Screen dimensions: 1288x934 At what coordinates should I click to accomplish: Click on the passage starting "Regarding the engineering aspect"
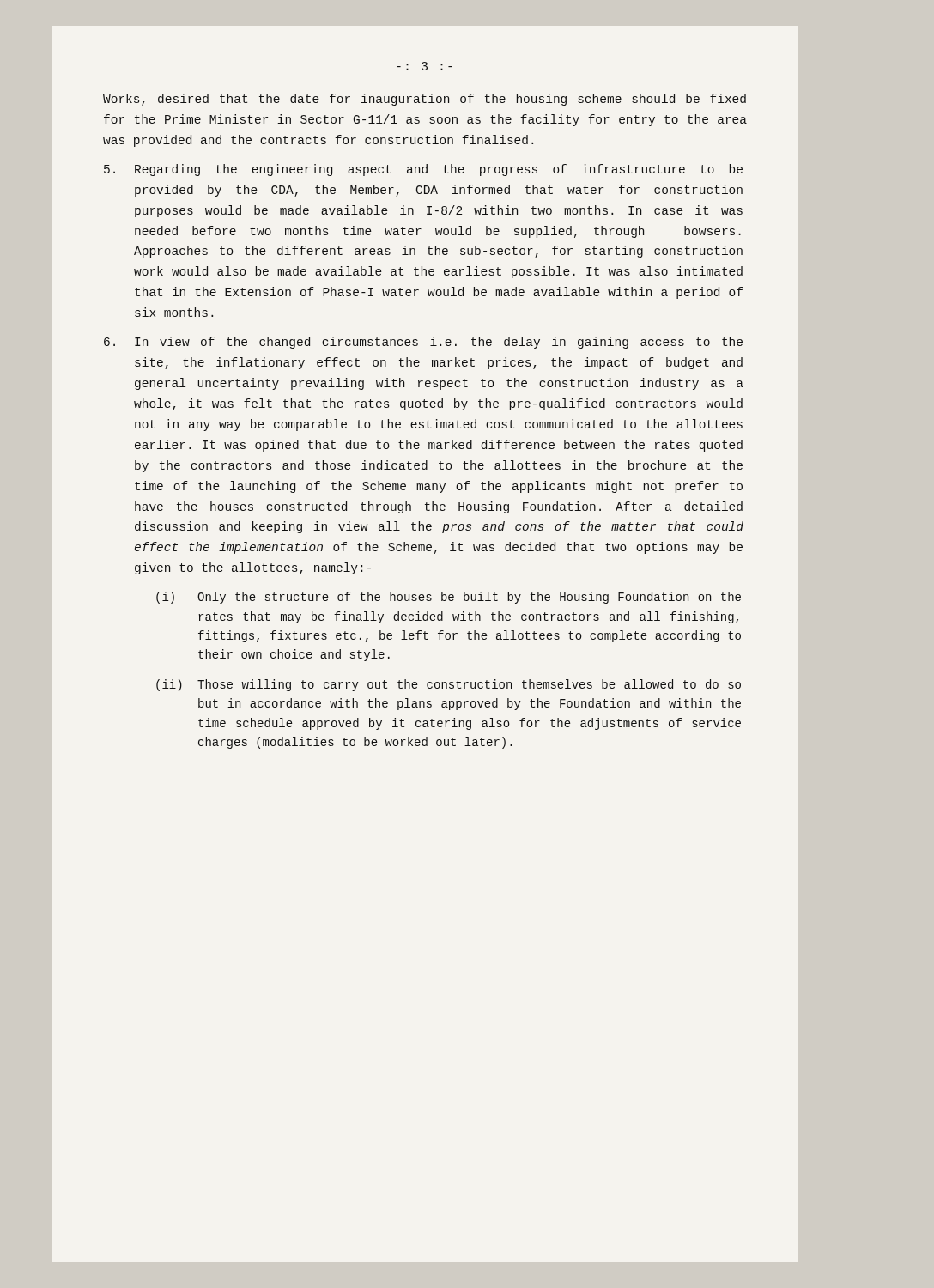coord(423,243)
